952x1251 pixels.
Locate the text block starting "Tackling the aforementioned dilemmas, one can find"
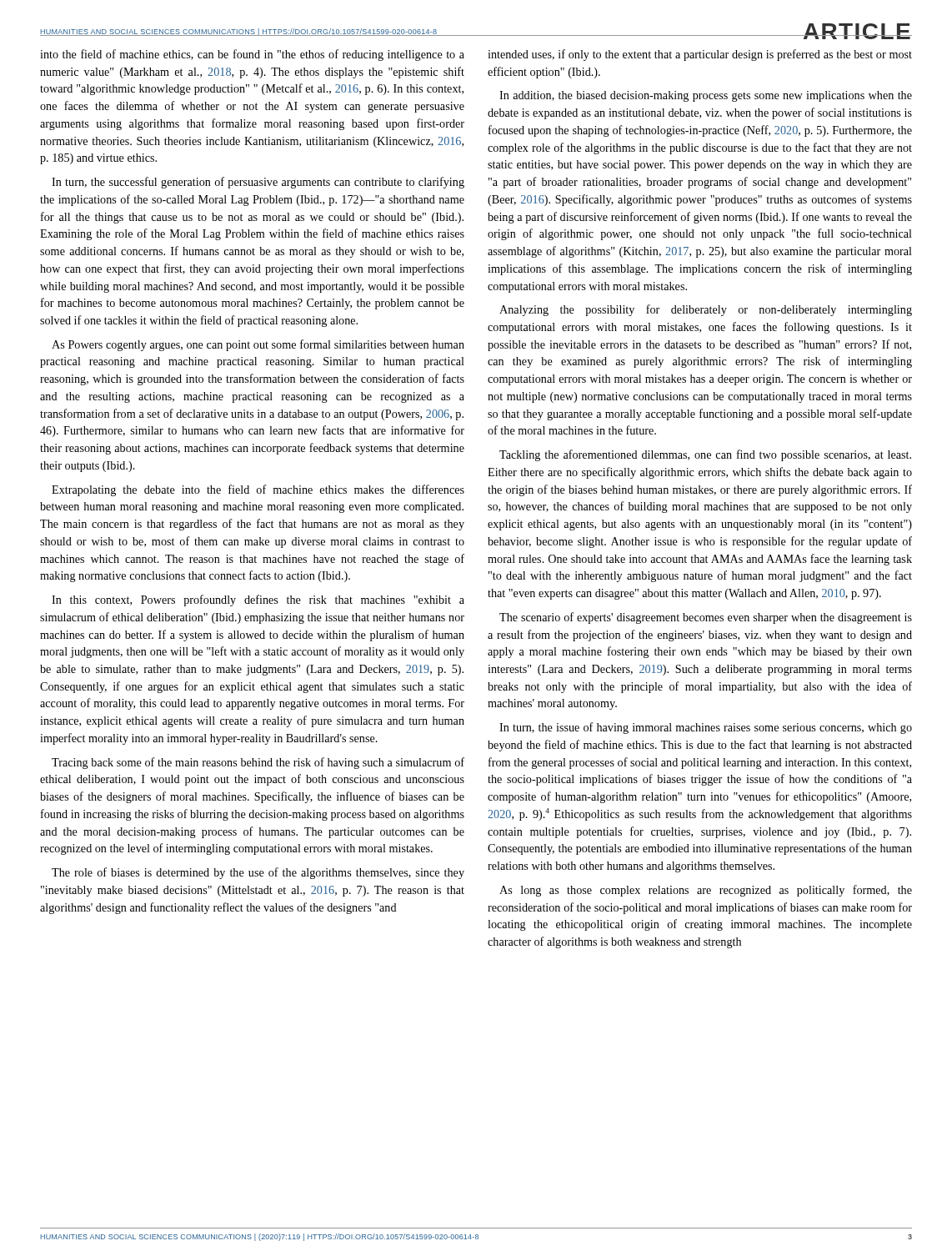coord(700,524)
